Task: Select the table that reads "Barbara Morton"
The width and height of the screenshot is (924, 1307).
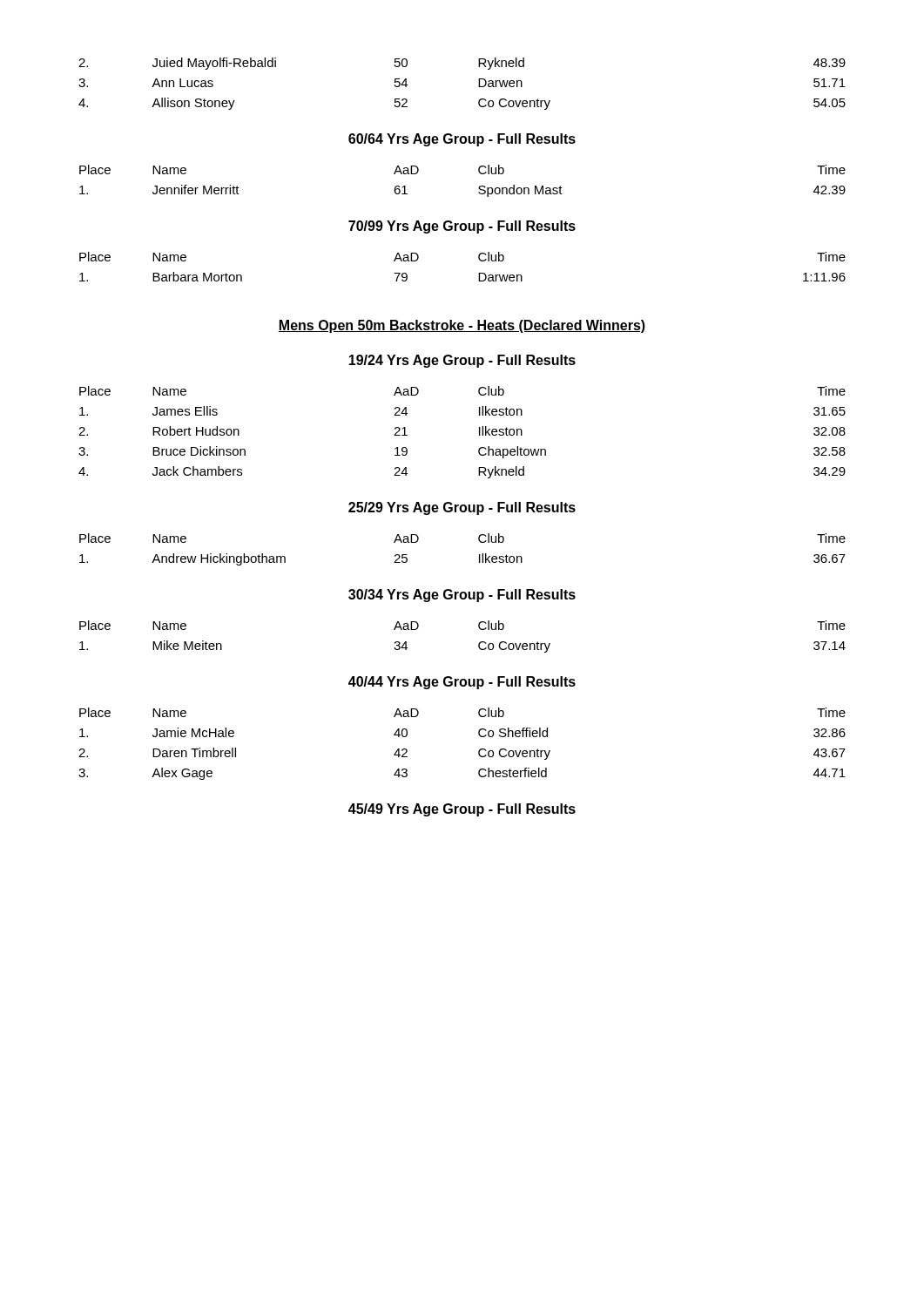Action: [462, 267]
